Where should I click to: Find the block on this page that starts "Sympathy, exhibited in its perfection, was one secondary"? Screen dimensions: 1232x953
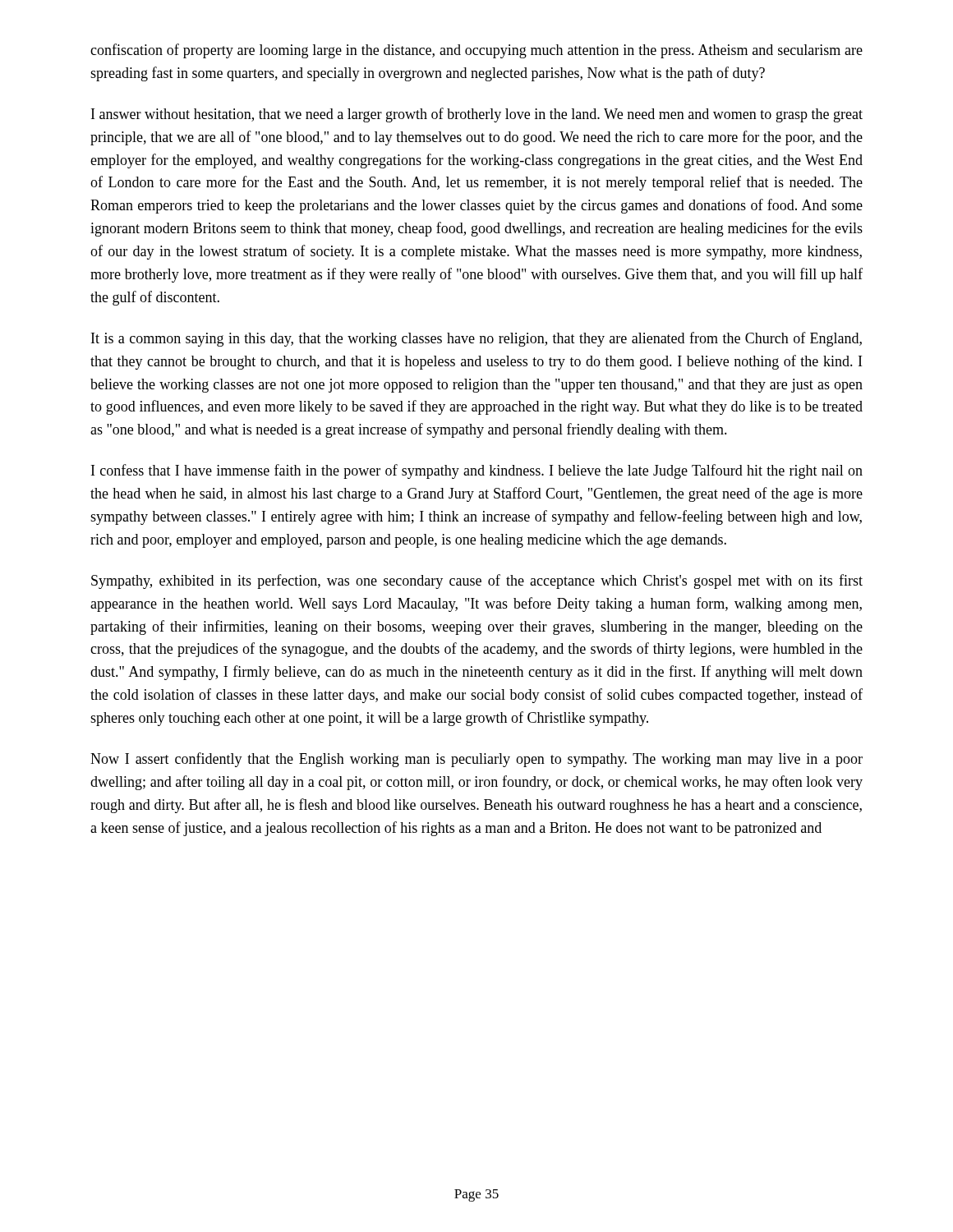tap(476, 649)
